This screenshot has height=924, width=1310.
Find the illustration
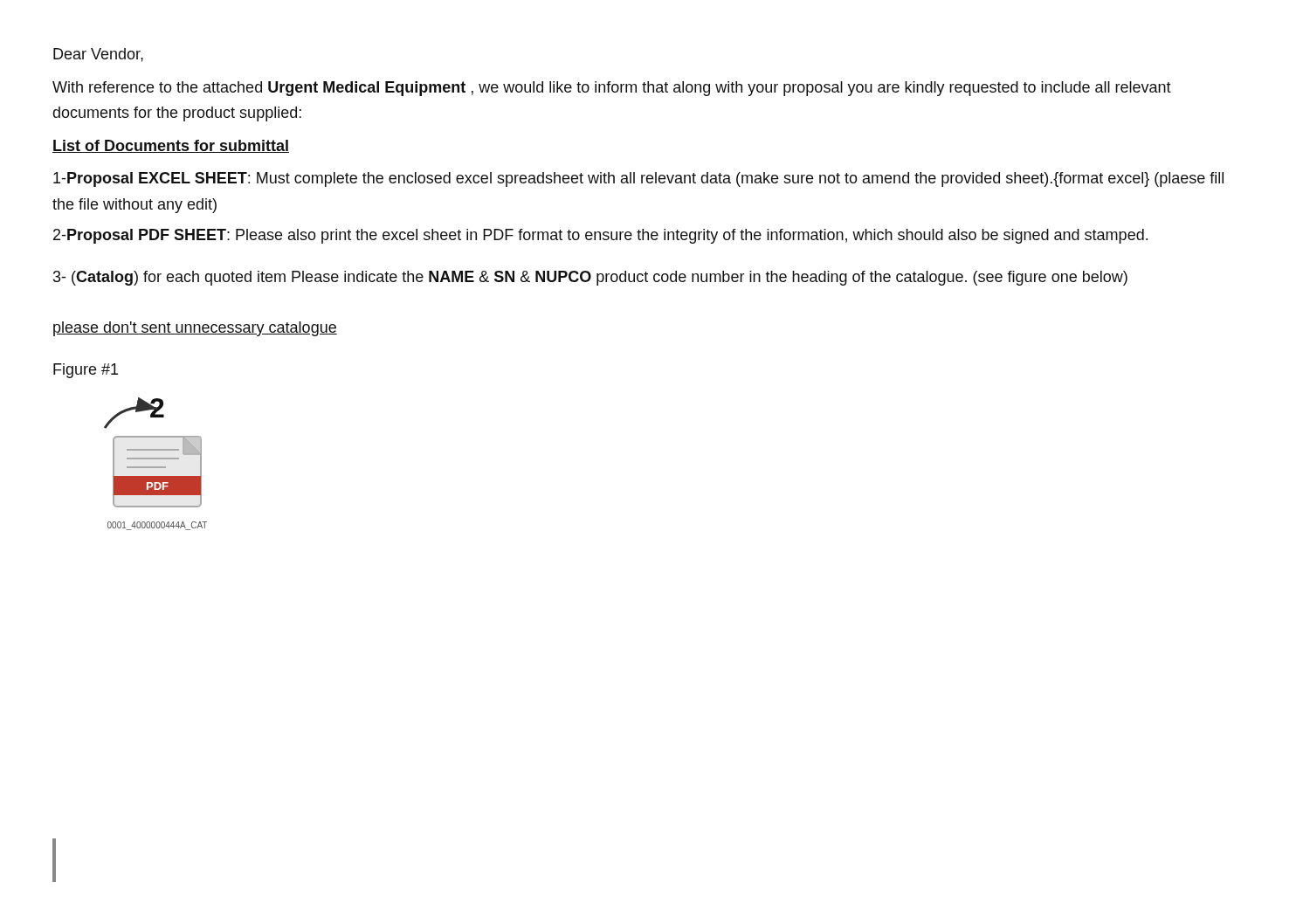point(659,473)
